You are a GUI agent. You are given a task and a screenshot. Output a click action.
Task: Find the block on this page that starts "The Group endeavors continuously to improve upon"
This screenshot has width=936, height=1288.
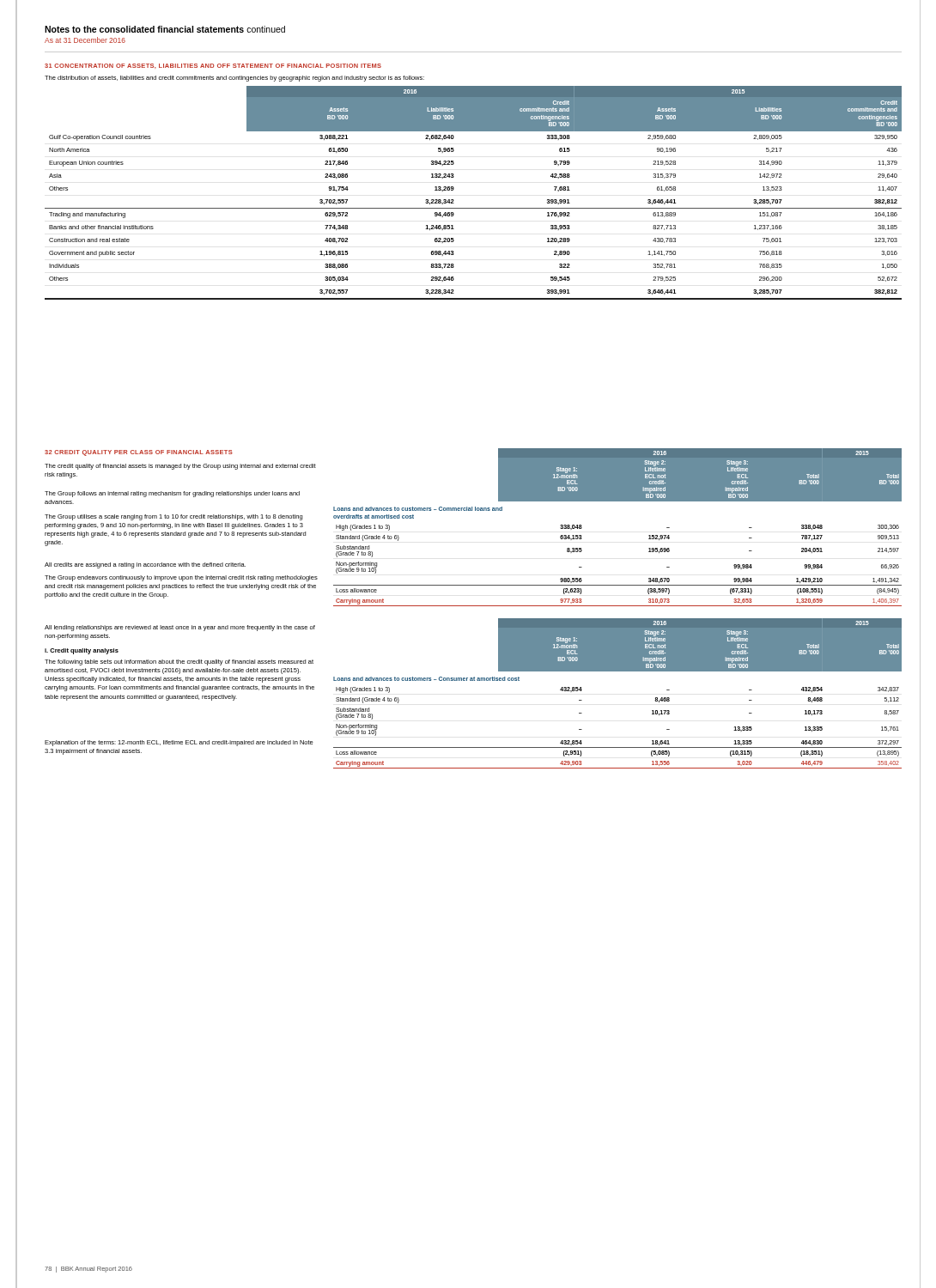pos(181,586)
